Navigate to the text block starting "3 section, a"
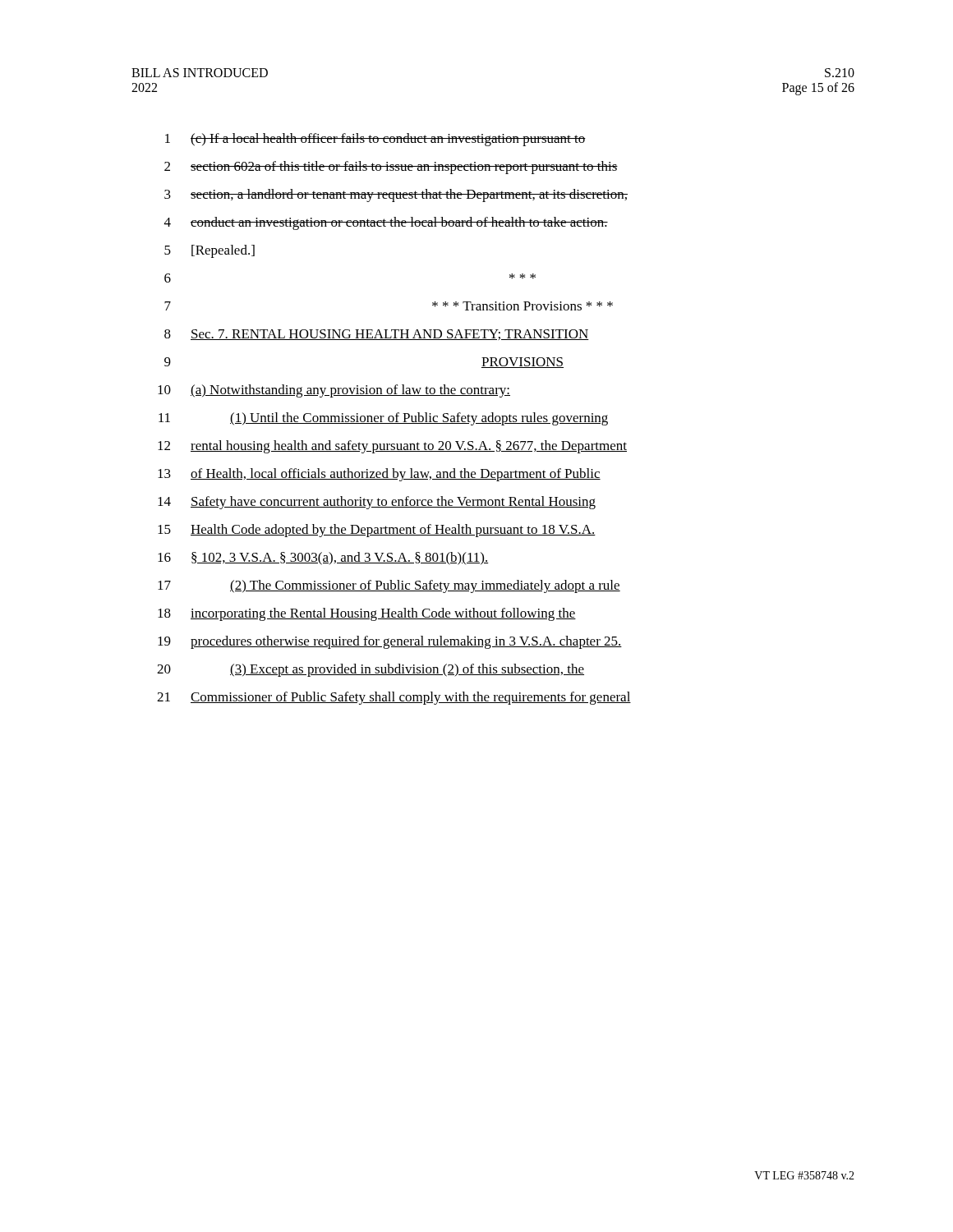Viewport: 953px width, 1232px height. tap(493, 194)
